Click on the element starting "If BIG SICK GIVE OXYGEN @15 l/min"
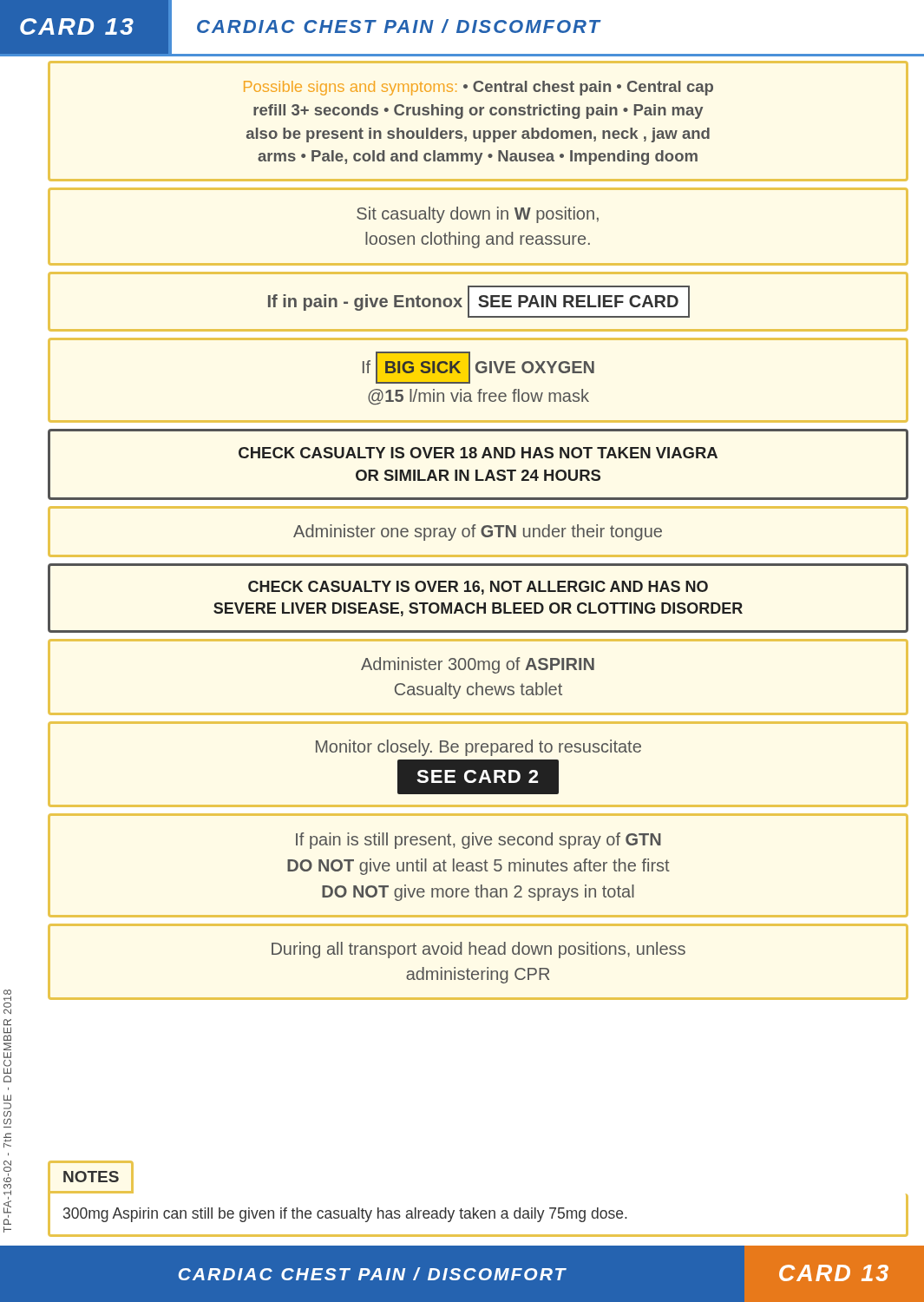924x1302 pixels. 478,379
